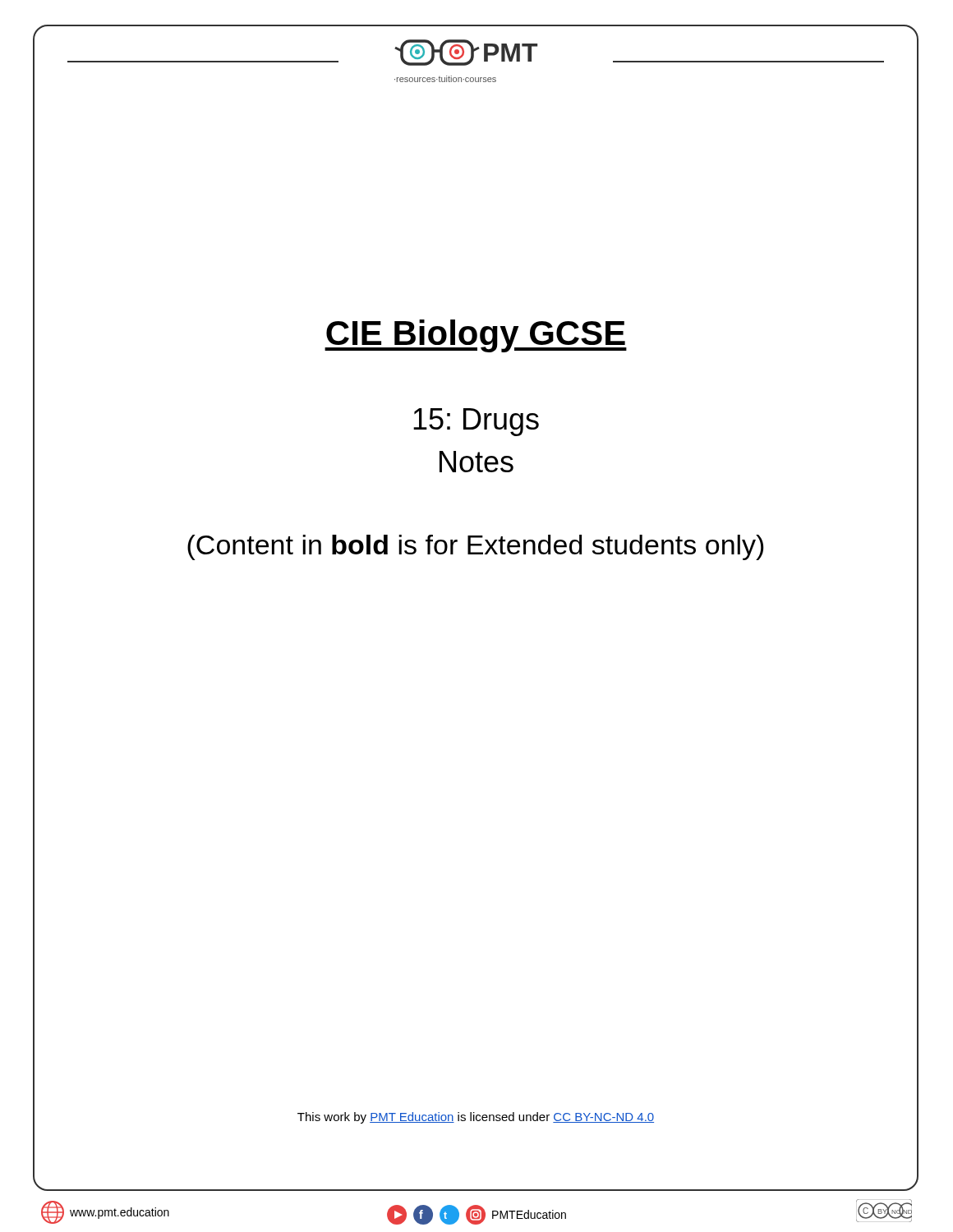Find the element starting "(Content in bold is for"
This screenshot has width=953, height=1232.
tap(476, 545)
